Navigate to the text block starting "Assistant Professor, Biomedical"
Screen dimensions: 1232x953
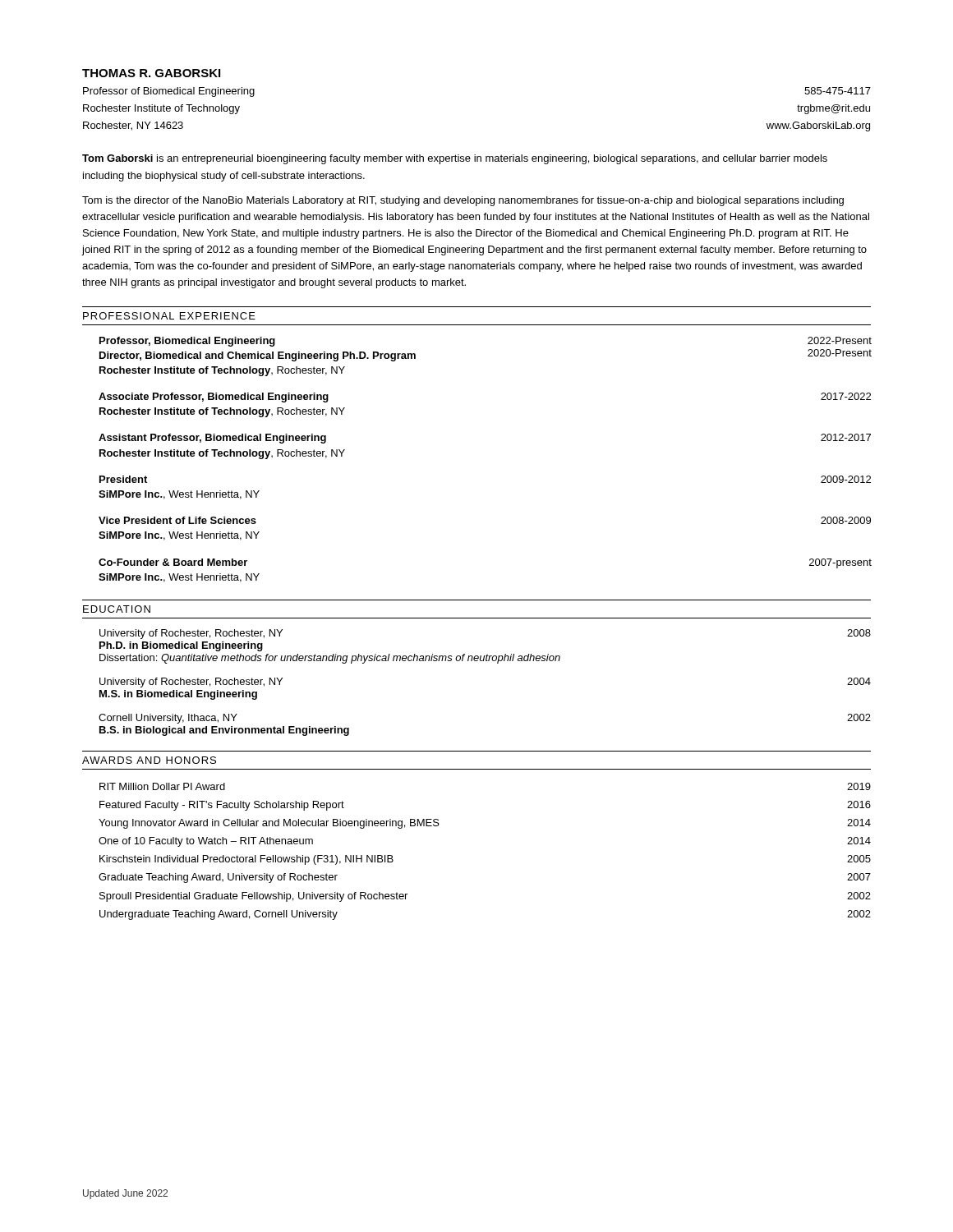(x=208, y=438)
